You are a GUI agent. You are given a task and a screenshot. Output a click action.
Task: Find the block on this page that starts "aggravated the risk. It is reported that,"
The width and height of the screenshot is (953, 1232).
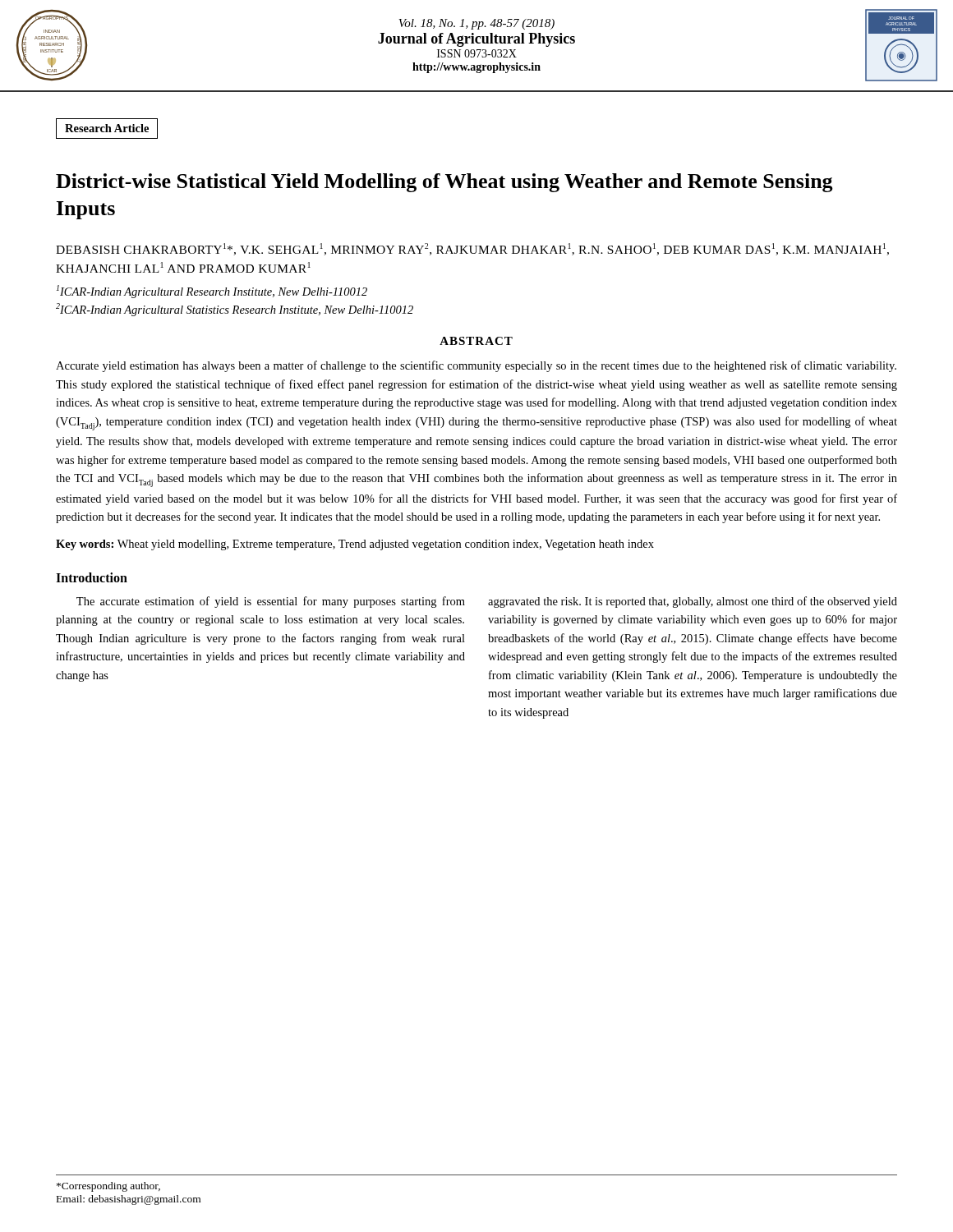693,657
